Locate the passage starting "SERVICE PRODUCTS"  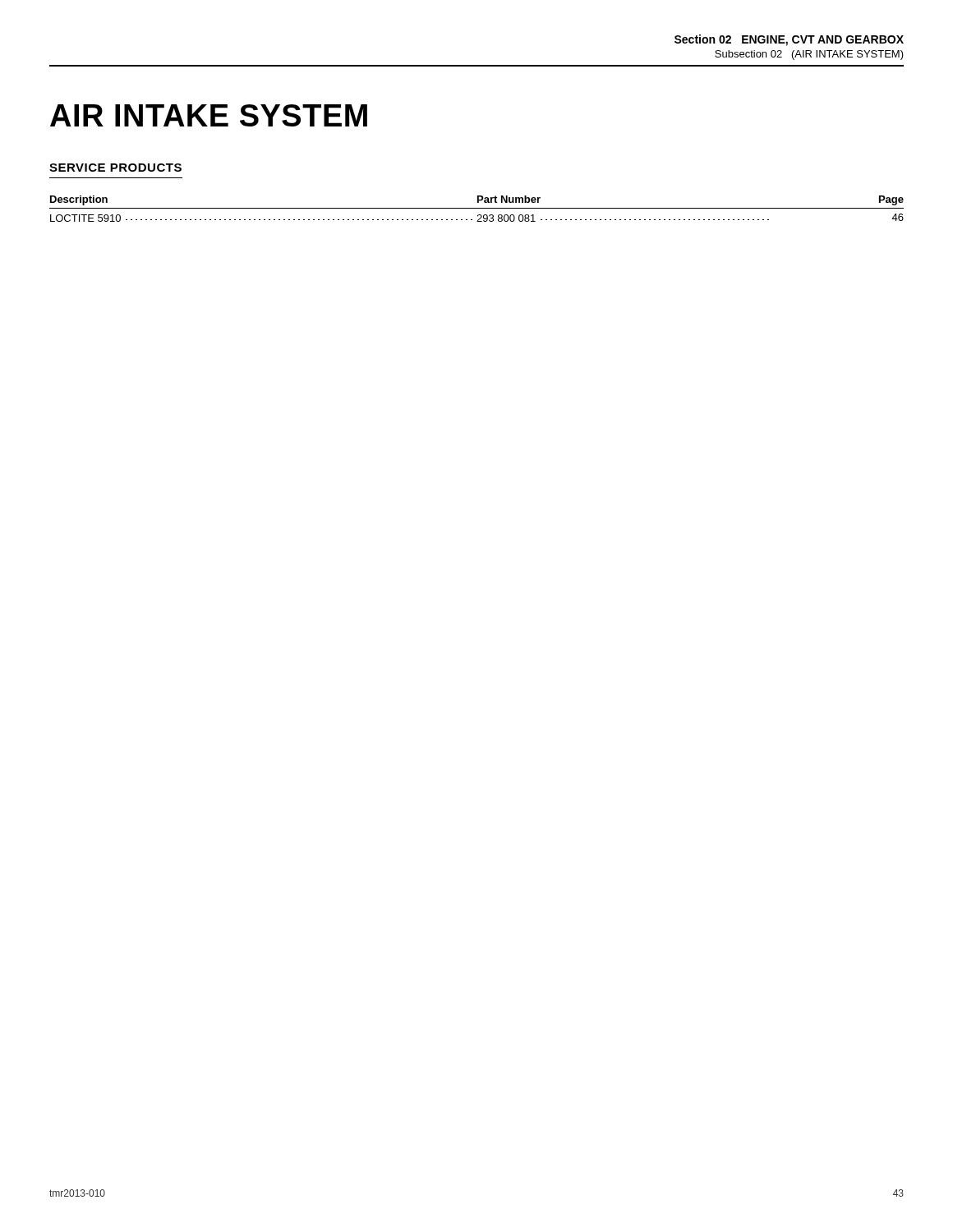(x=116, y=169)
